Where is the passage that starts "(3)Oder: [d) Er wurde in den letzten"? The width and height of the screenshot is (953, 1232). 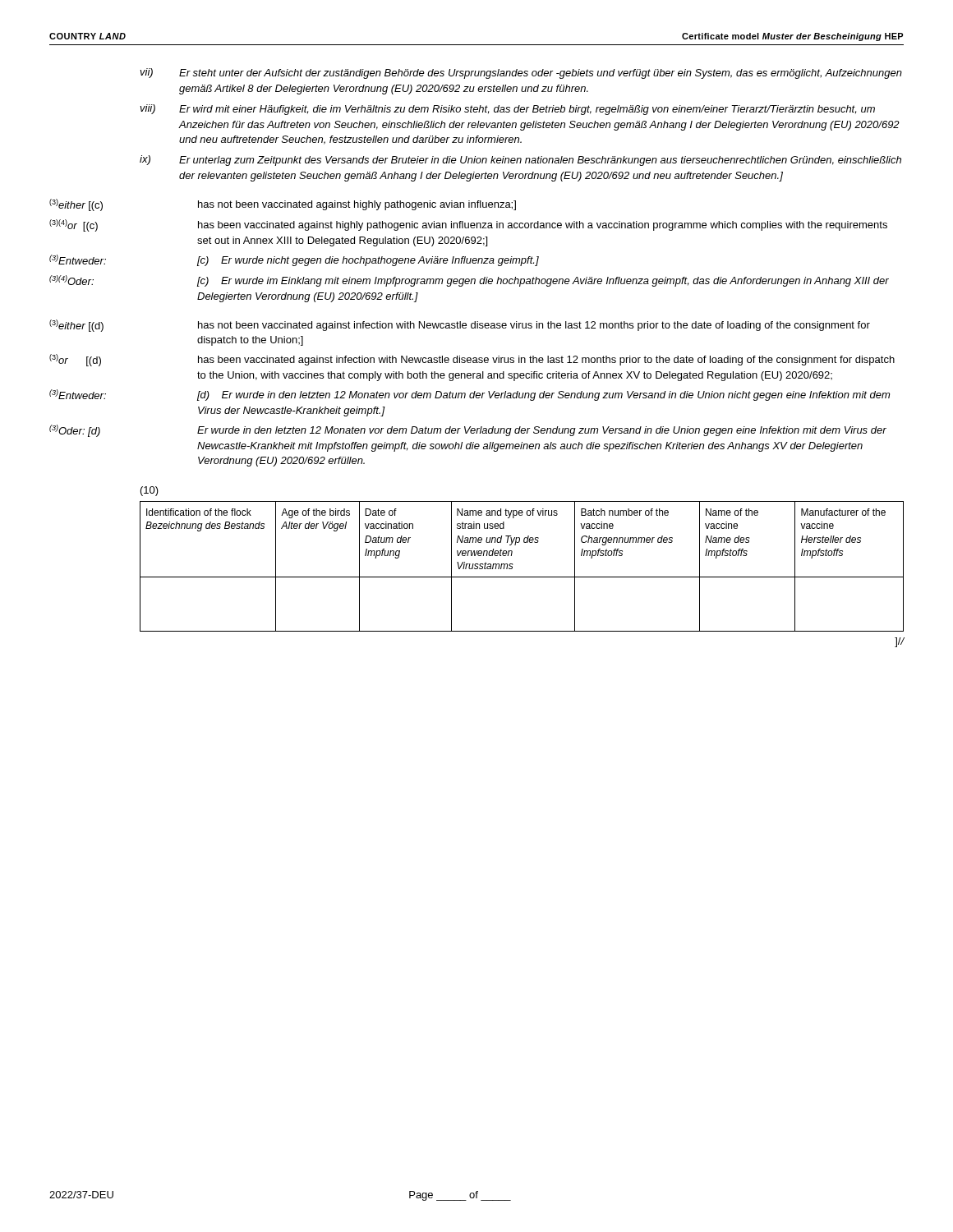coord(476,446)
